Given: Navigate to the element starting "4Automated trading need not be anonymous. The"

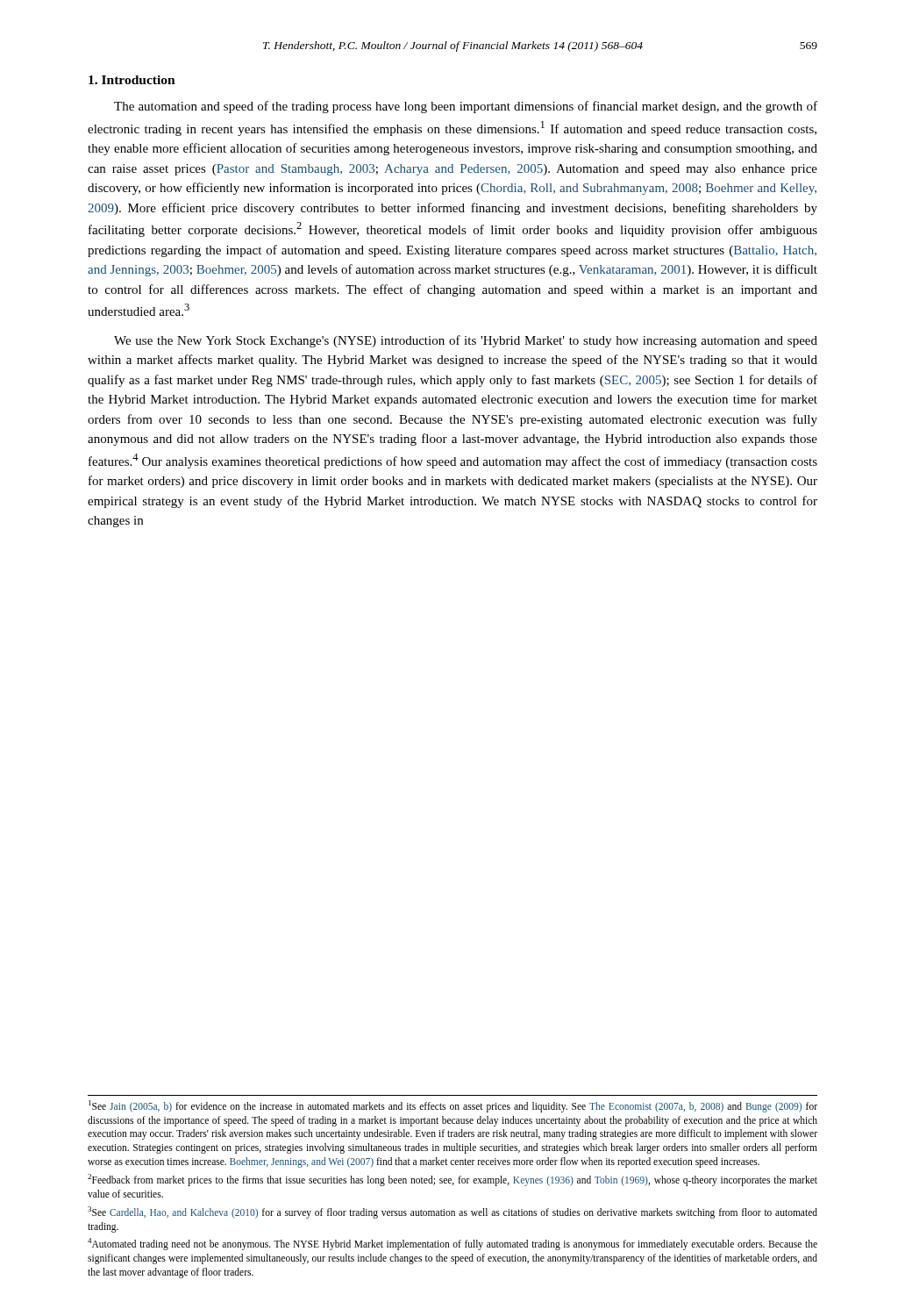Looking at the screenshot, I should 452,1258.
